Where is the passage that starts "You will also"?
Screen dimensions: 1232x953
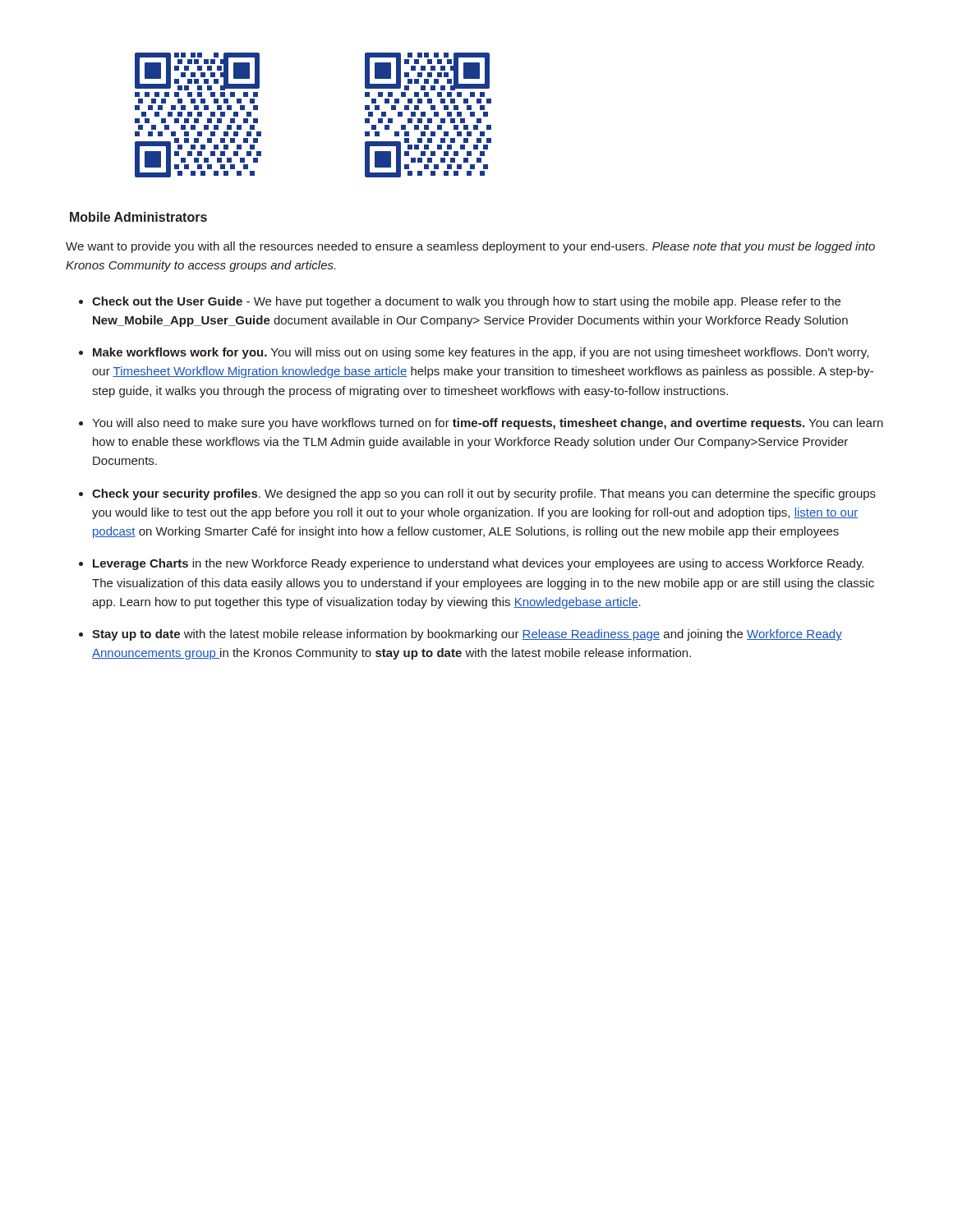[488, 441]
